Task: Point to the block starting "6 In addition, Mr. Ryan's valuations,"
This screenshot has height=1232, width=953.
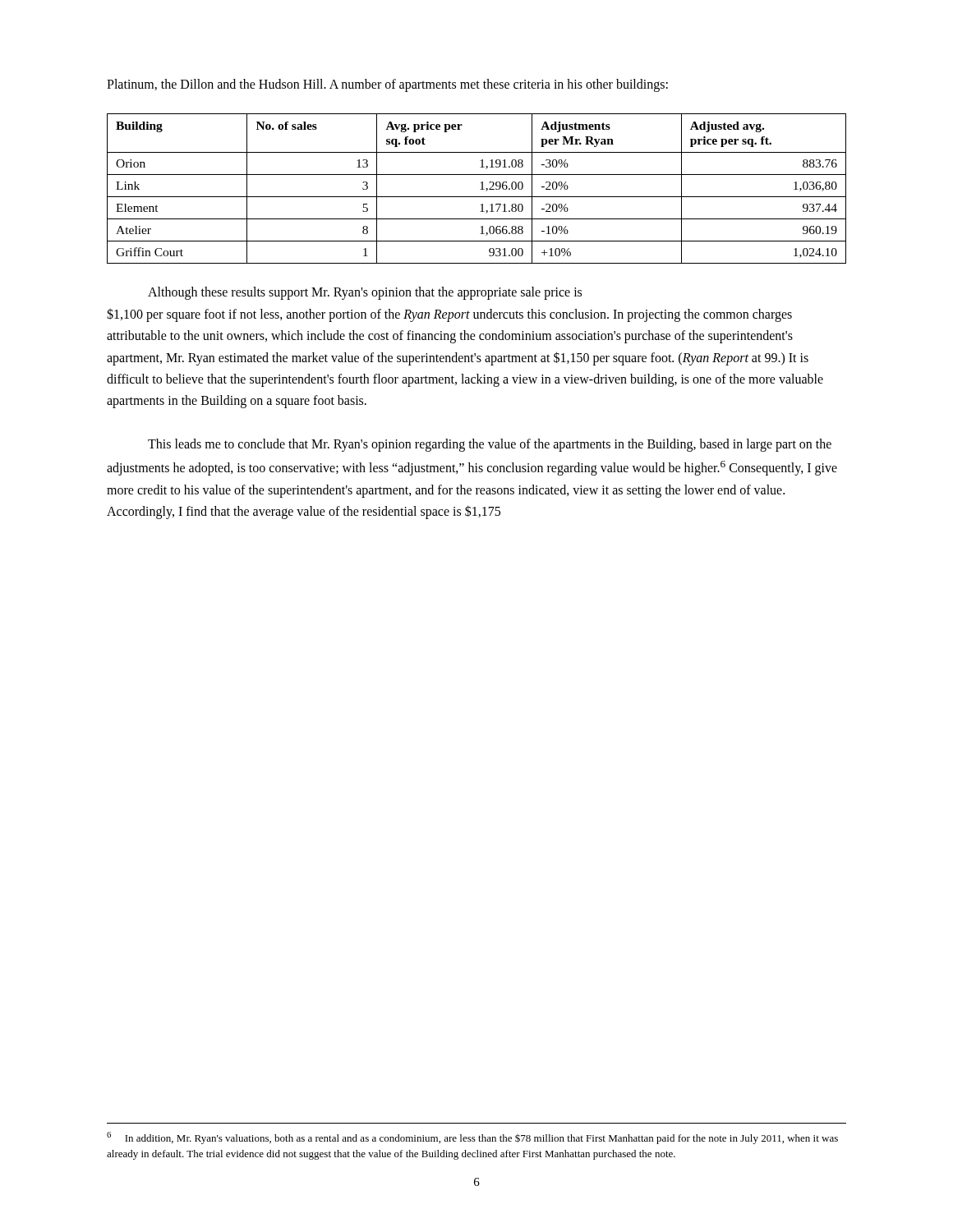Action: [472, 1145]
